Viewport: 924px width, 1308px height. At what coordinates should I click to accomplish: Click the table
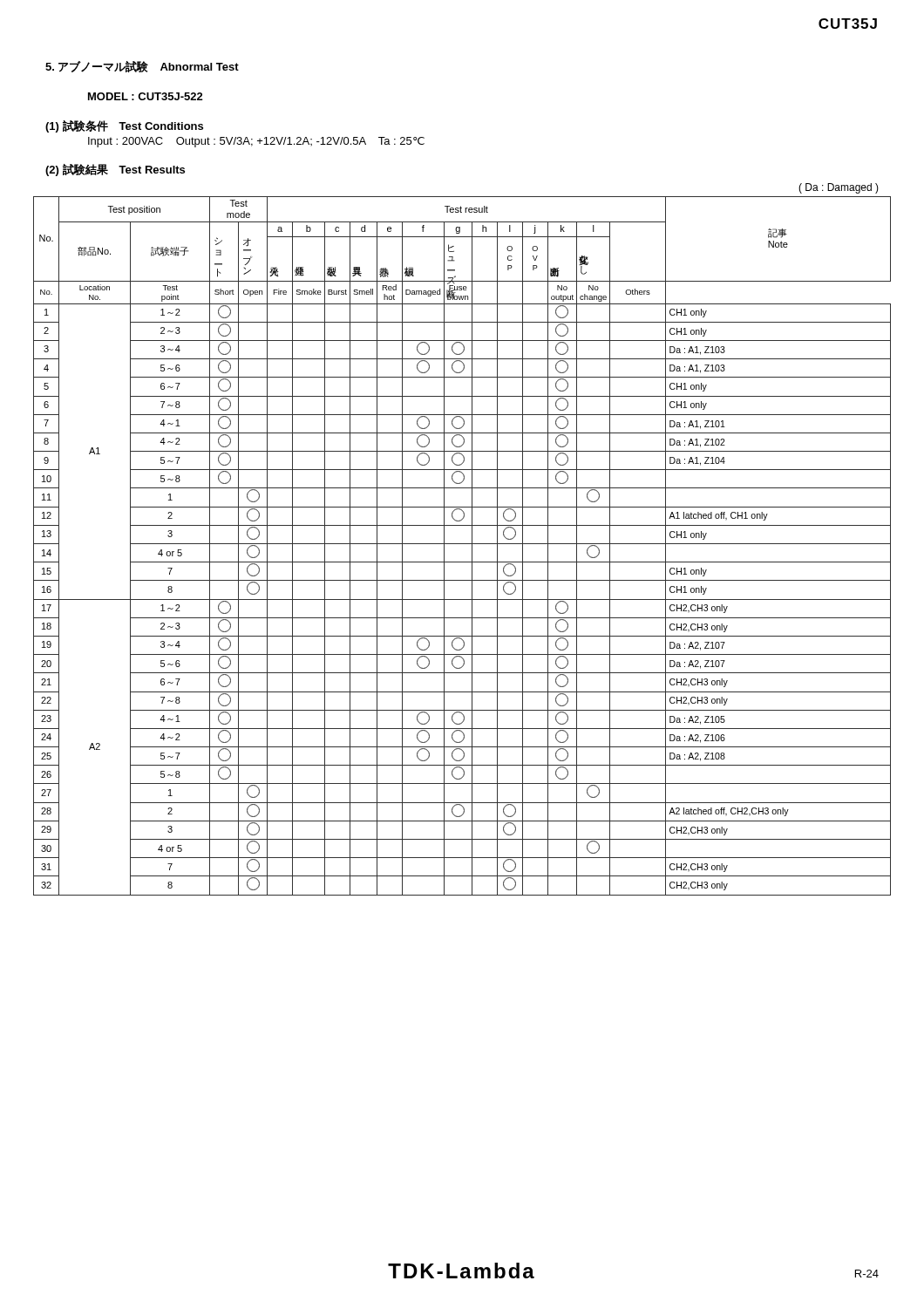462,546
